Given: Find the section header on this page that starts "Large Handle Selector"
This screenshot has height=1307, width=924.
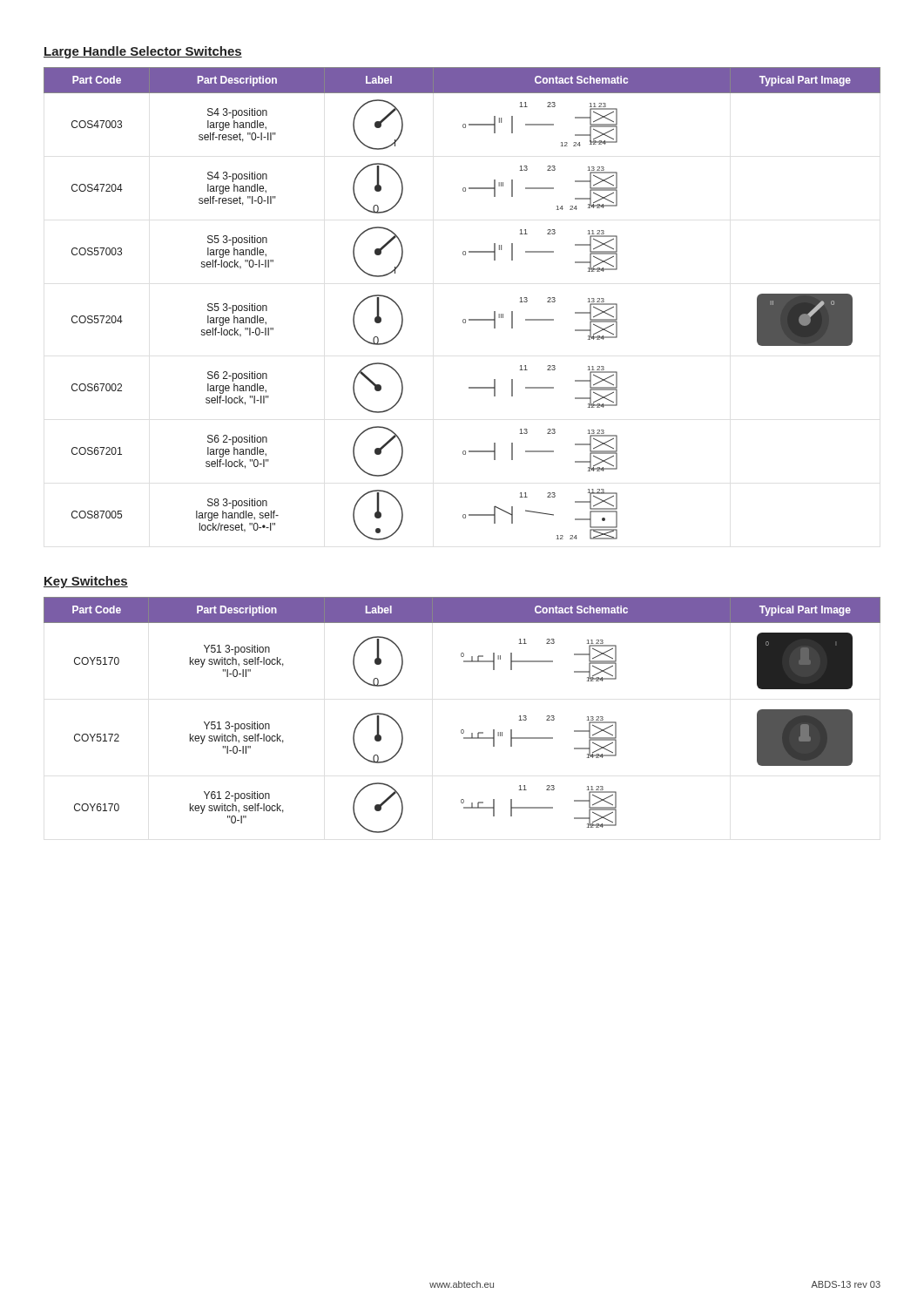Looking at the screenshot, I should click(143, 51).
